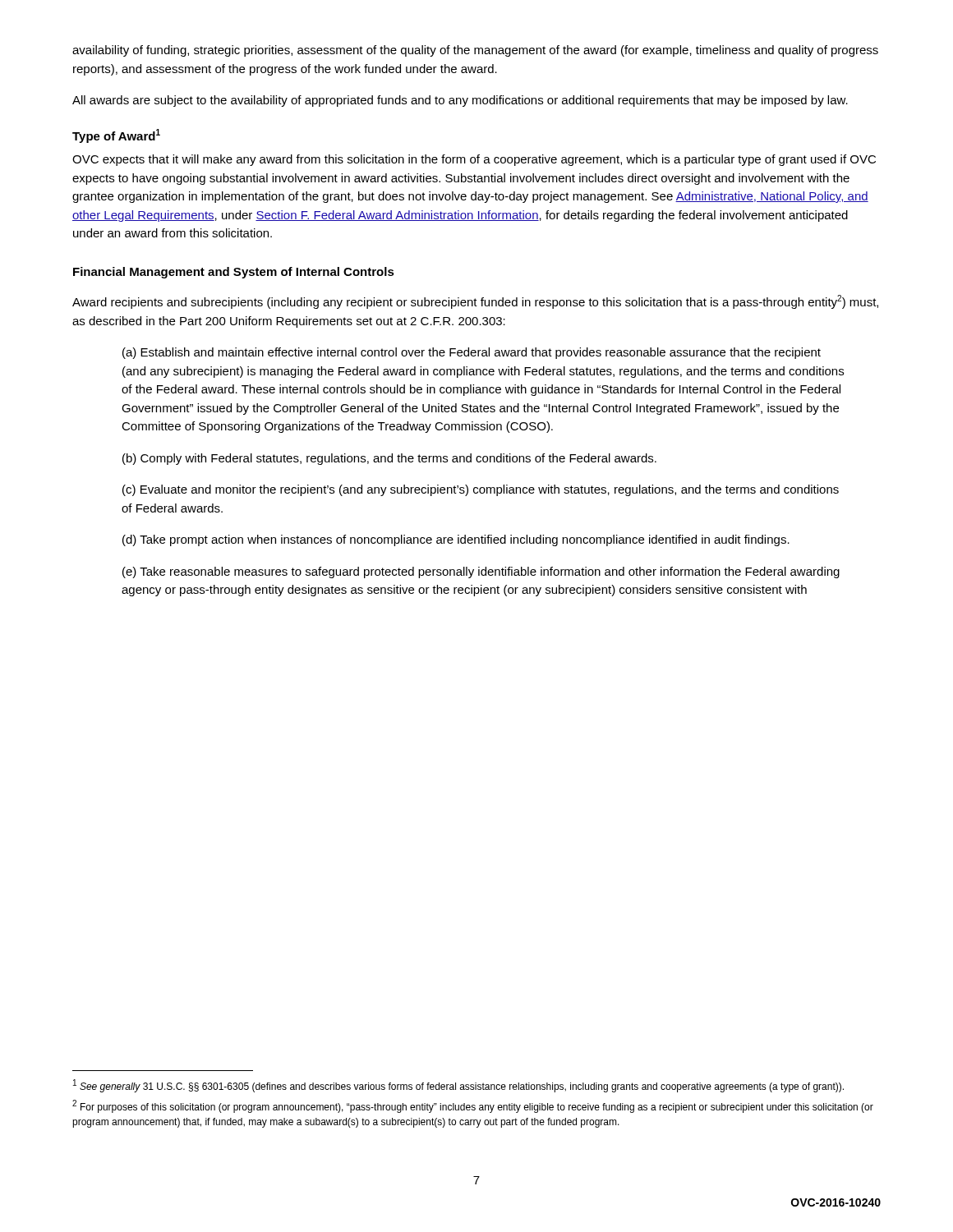Navigate to the element starting "Financial Management and System of Internal Controls"
953x1232 pixels.
pos(233,271)
